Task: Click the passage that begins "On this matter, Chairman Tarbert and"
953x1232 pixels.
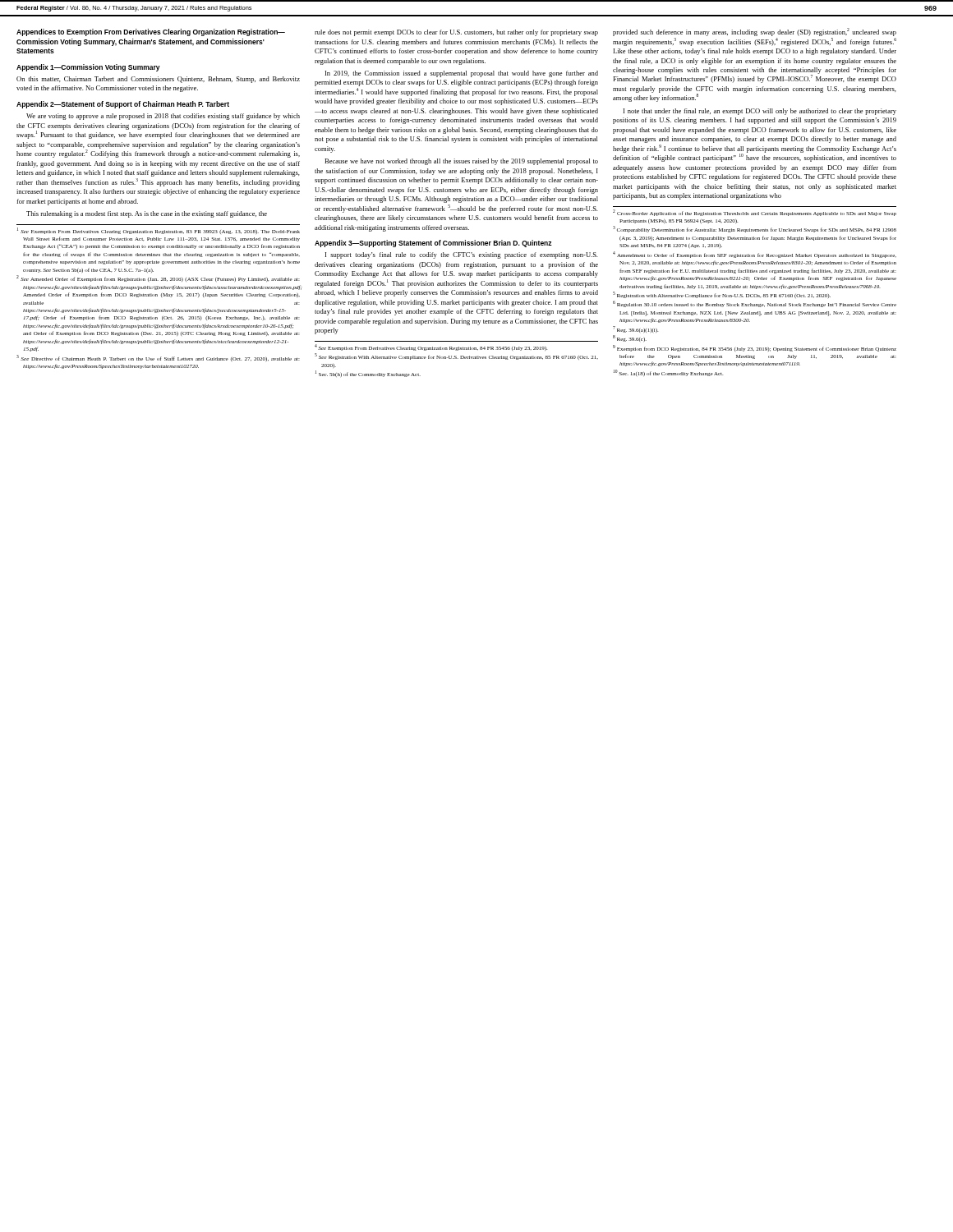Action: click(158, 84)
